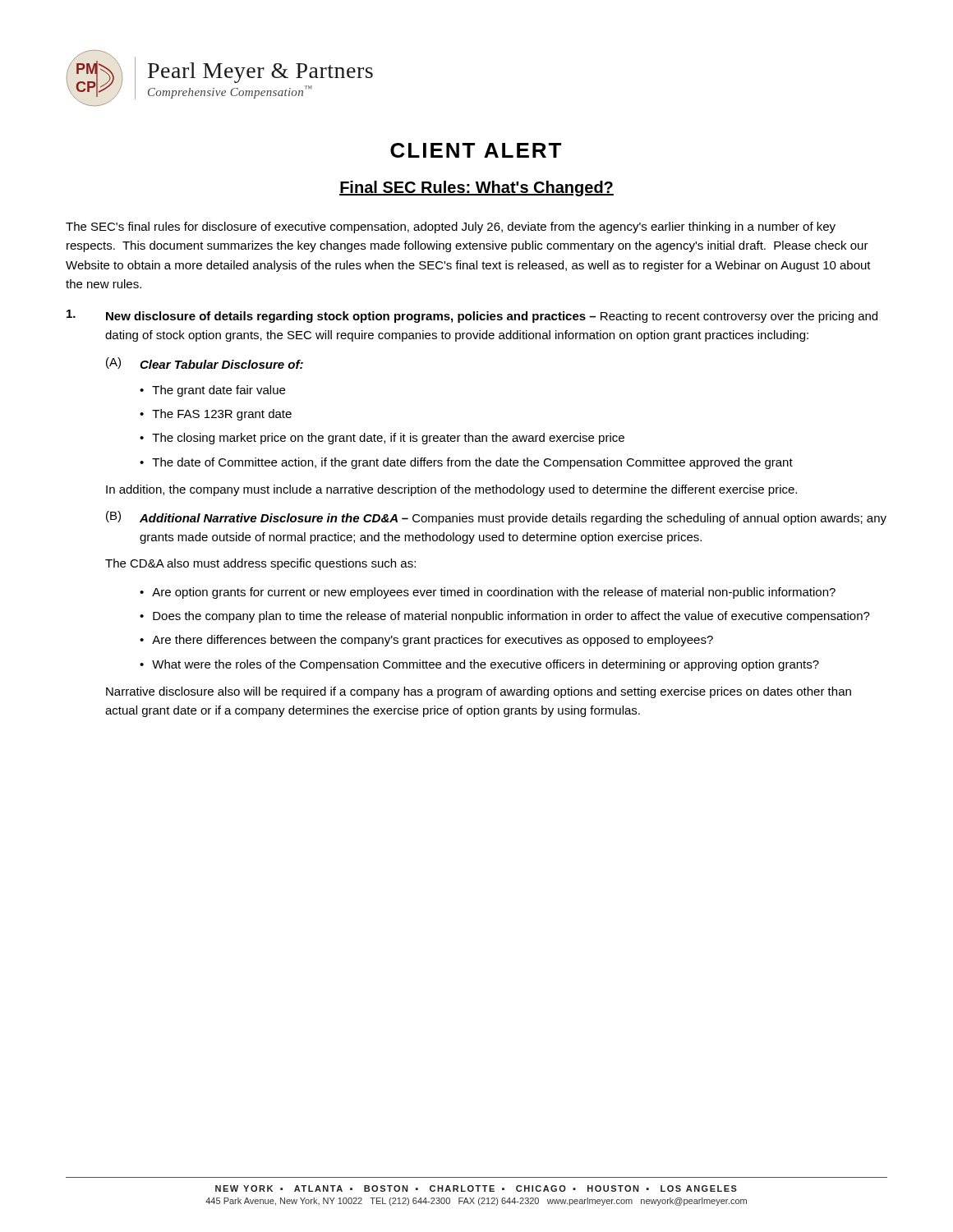Select the list item containing "The grant date"
The image size is (953, 1232).
(x=513, y=426)
